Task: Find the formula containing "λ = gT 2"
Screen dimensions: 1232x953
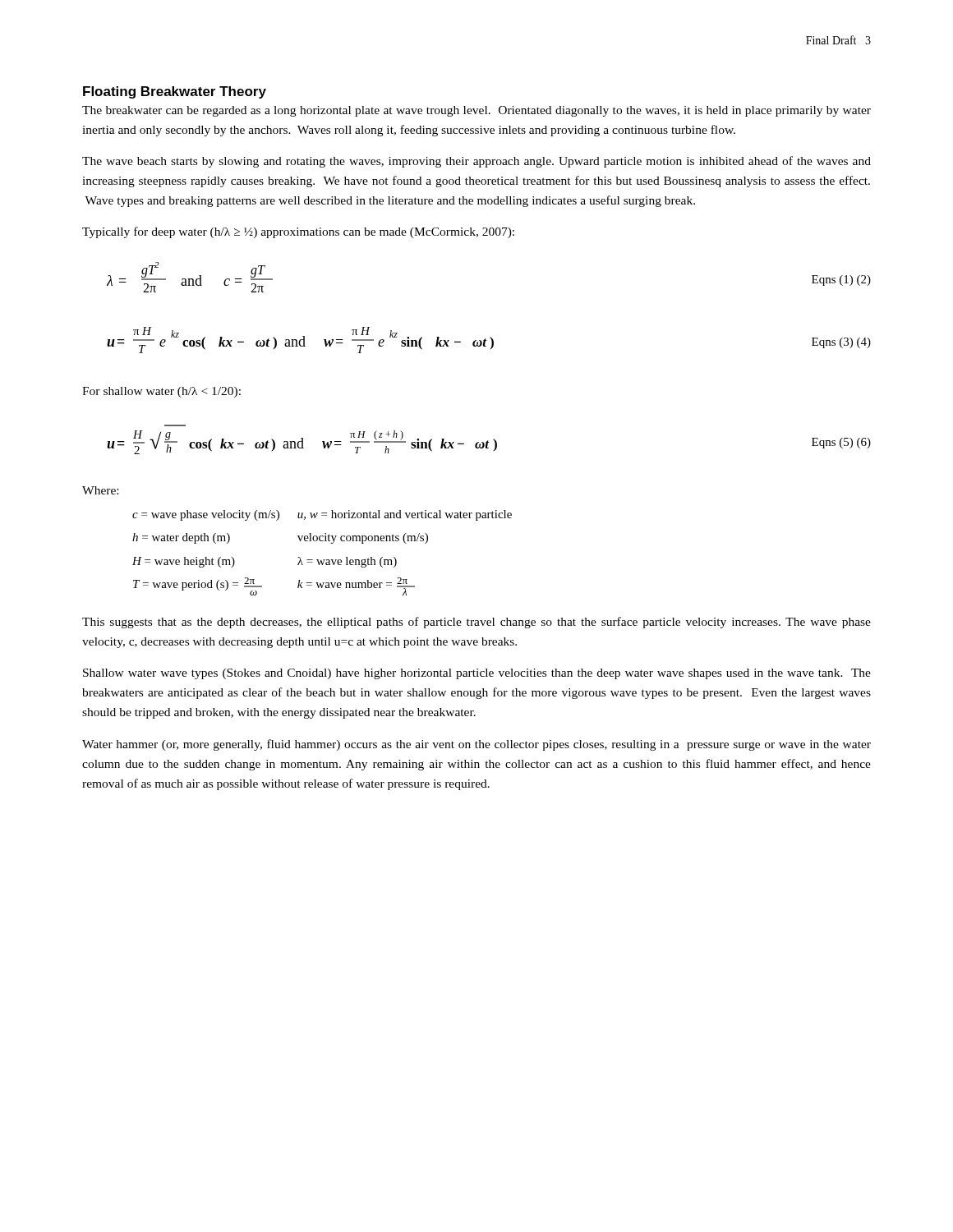Action: coord(153,279)
